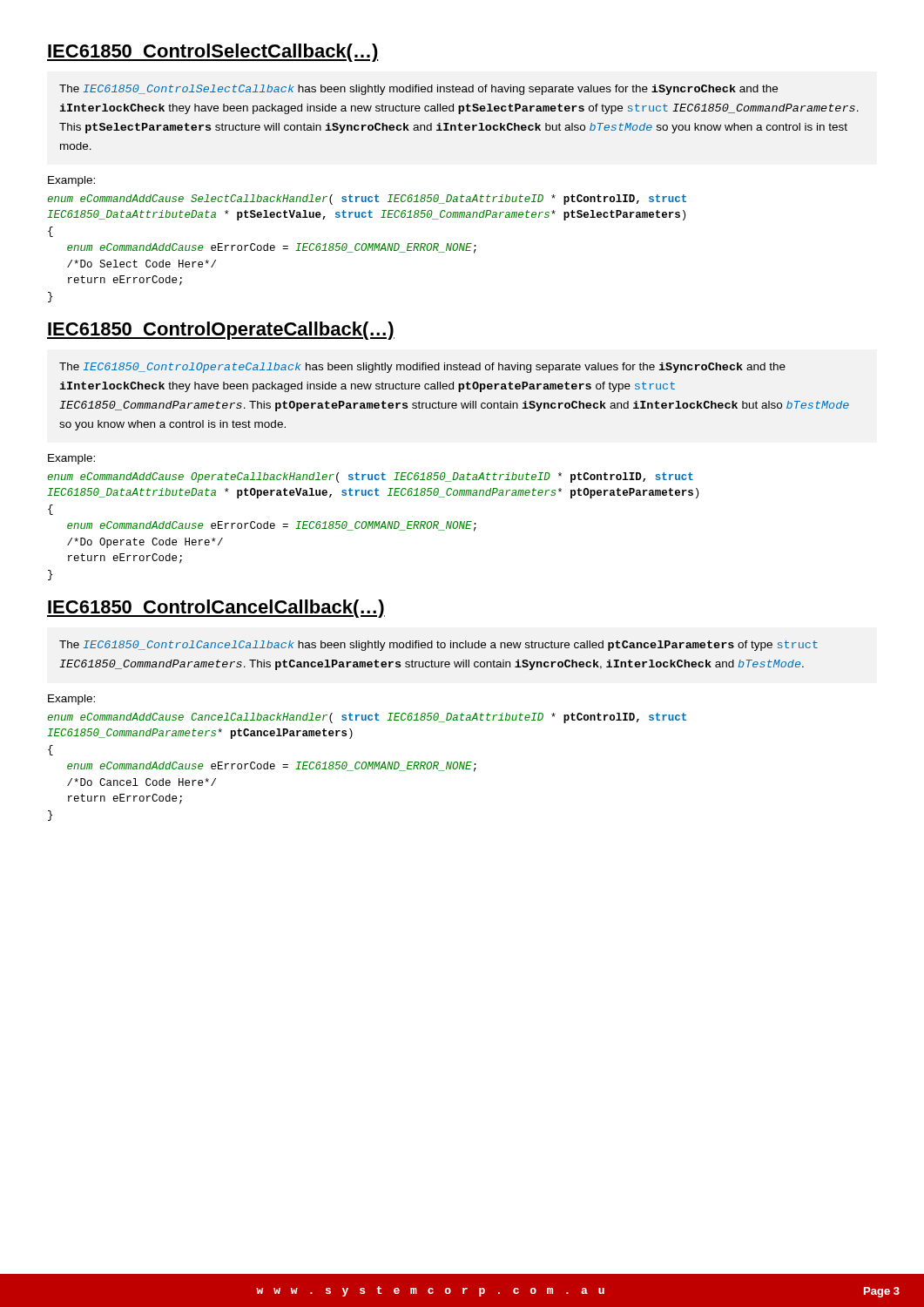Screen dimensions: 1307x924
Task: Navigate to the passage starting "enum eCommandAddCause OperateCallbackHandler( struct IEC61850_DataAttributeID"
Action: coord(462,526)
